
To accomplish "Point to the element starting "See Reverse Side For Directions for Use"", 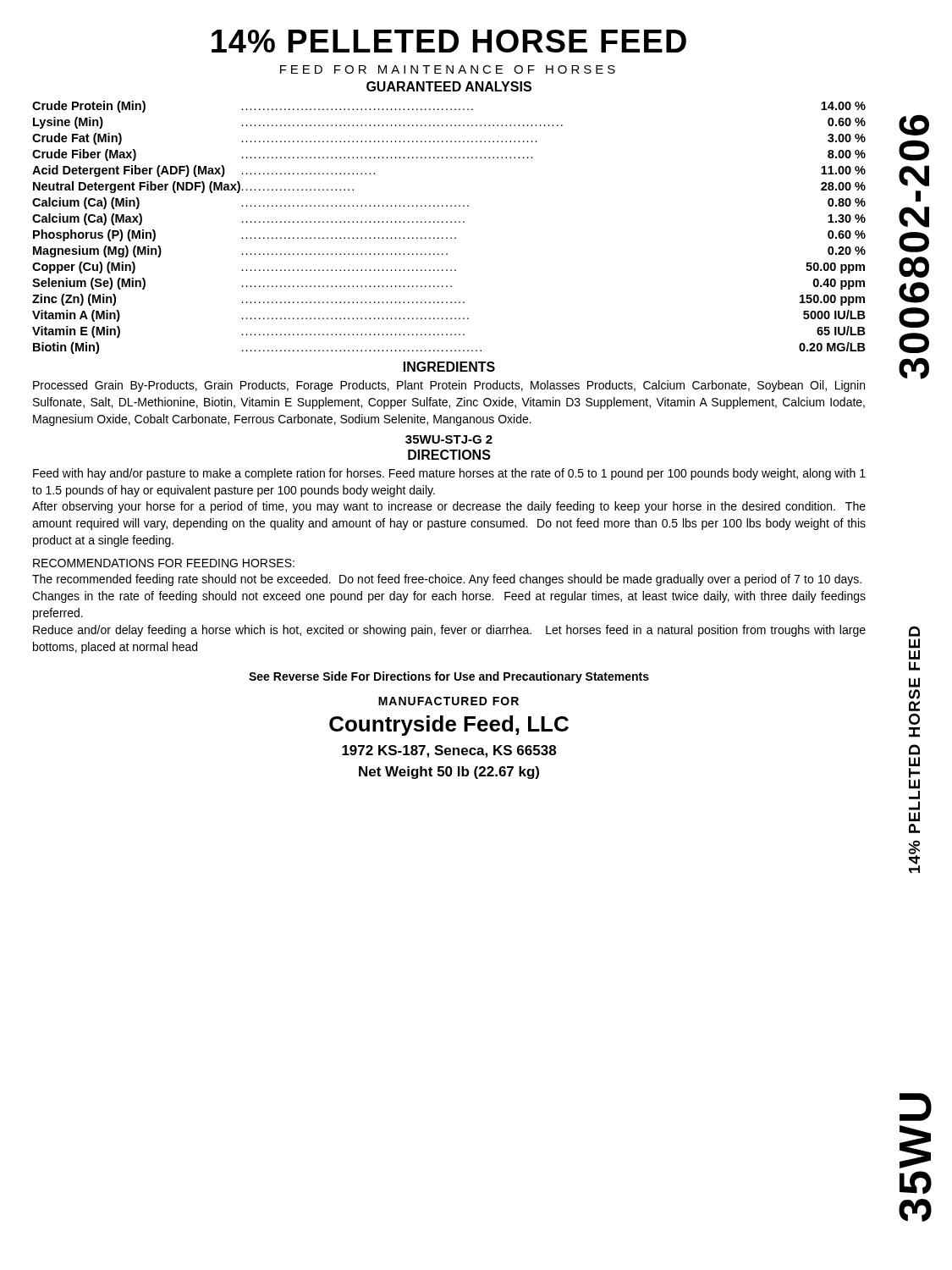I will click(449, 677).
